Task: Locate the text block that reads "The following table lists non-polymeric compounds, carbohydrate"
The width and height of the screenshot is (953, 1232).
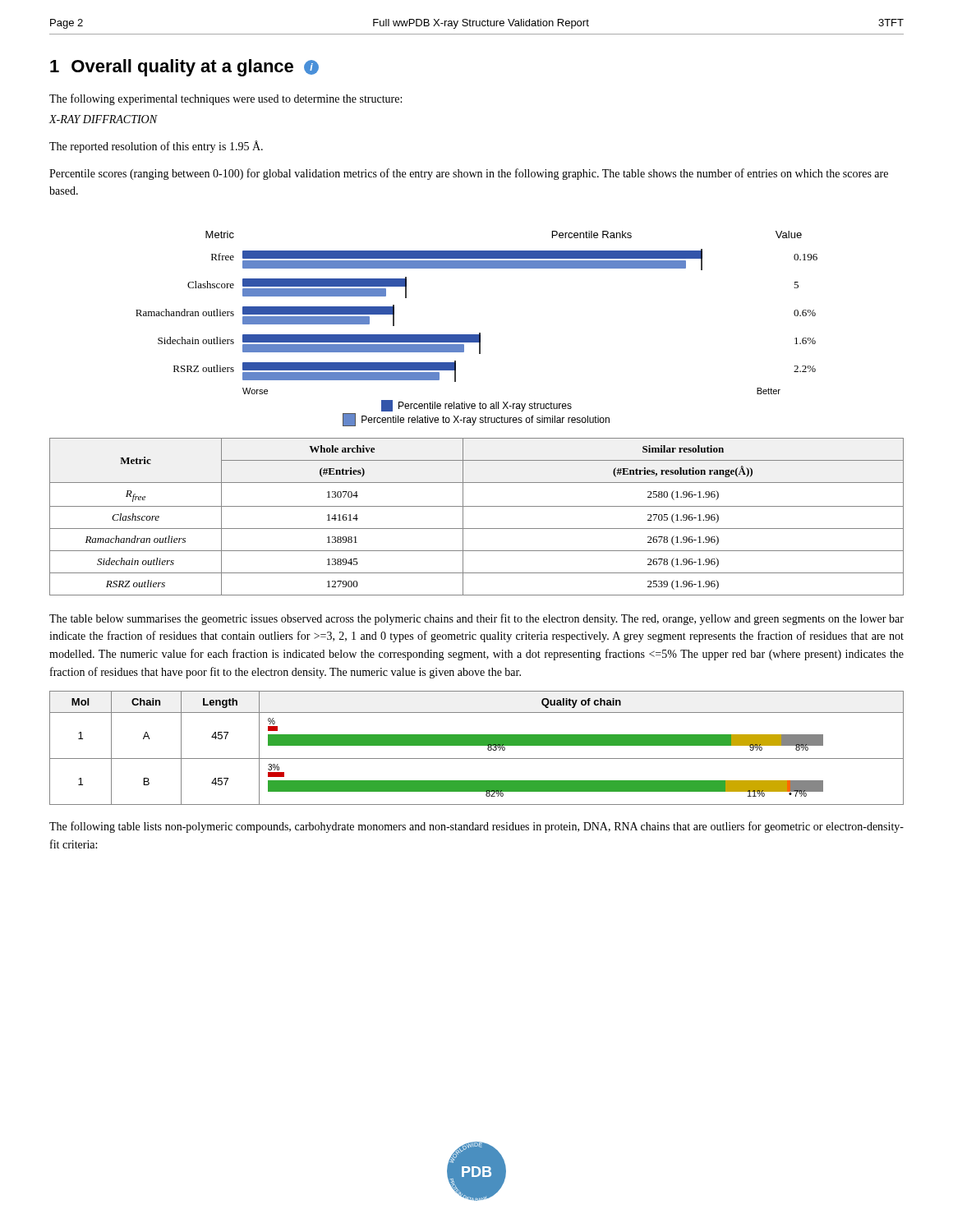Action: (476, 836)
